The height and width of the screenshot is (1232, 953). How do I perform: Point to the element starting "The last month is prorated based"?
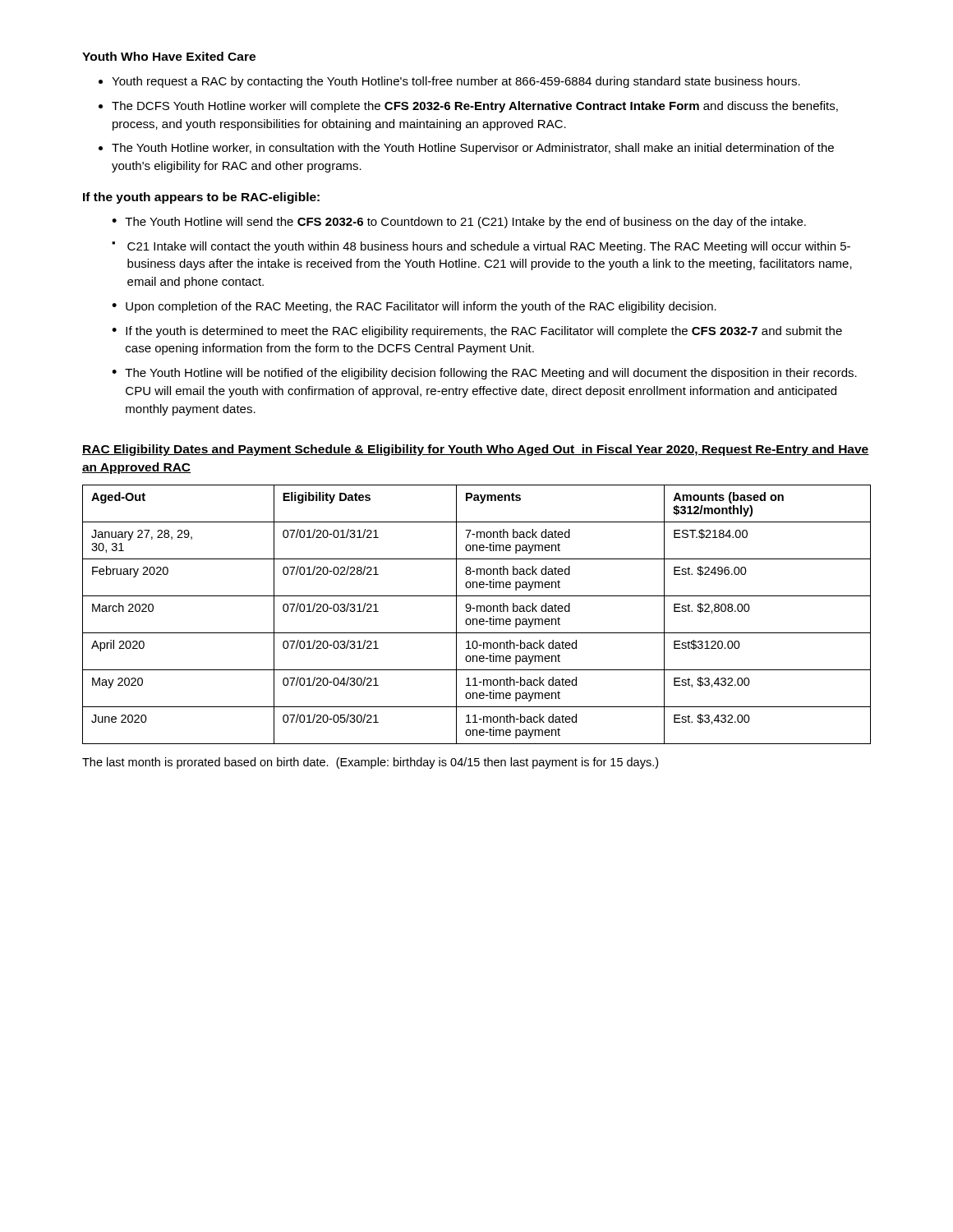tap(371, 762)
